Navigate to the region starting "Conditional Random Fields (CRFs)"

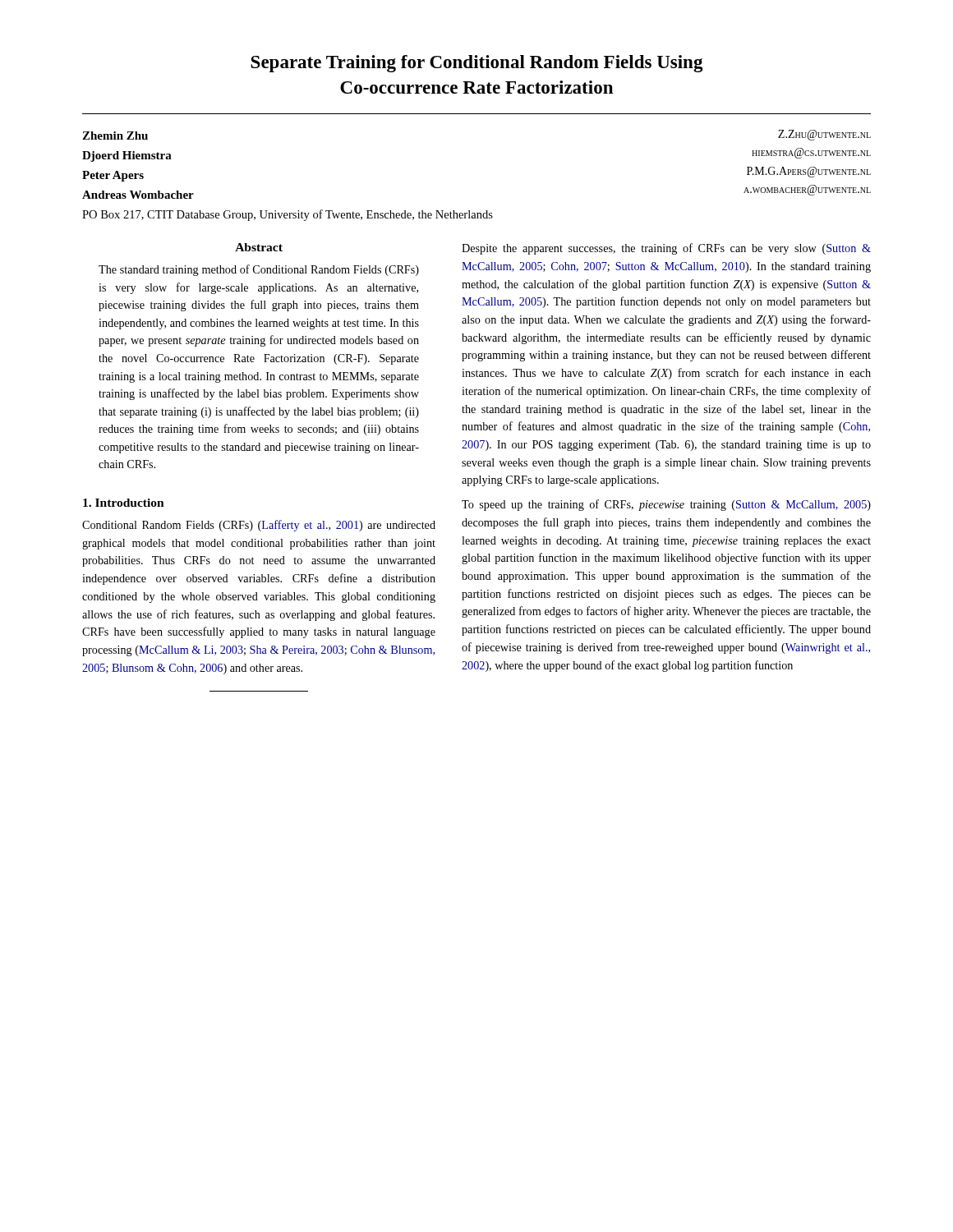pyautogui.click(x=259, y=597)
